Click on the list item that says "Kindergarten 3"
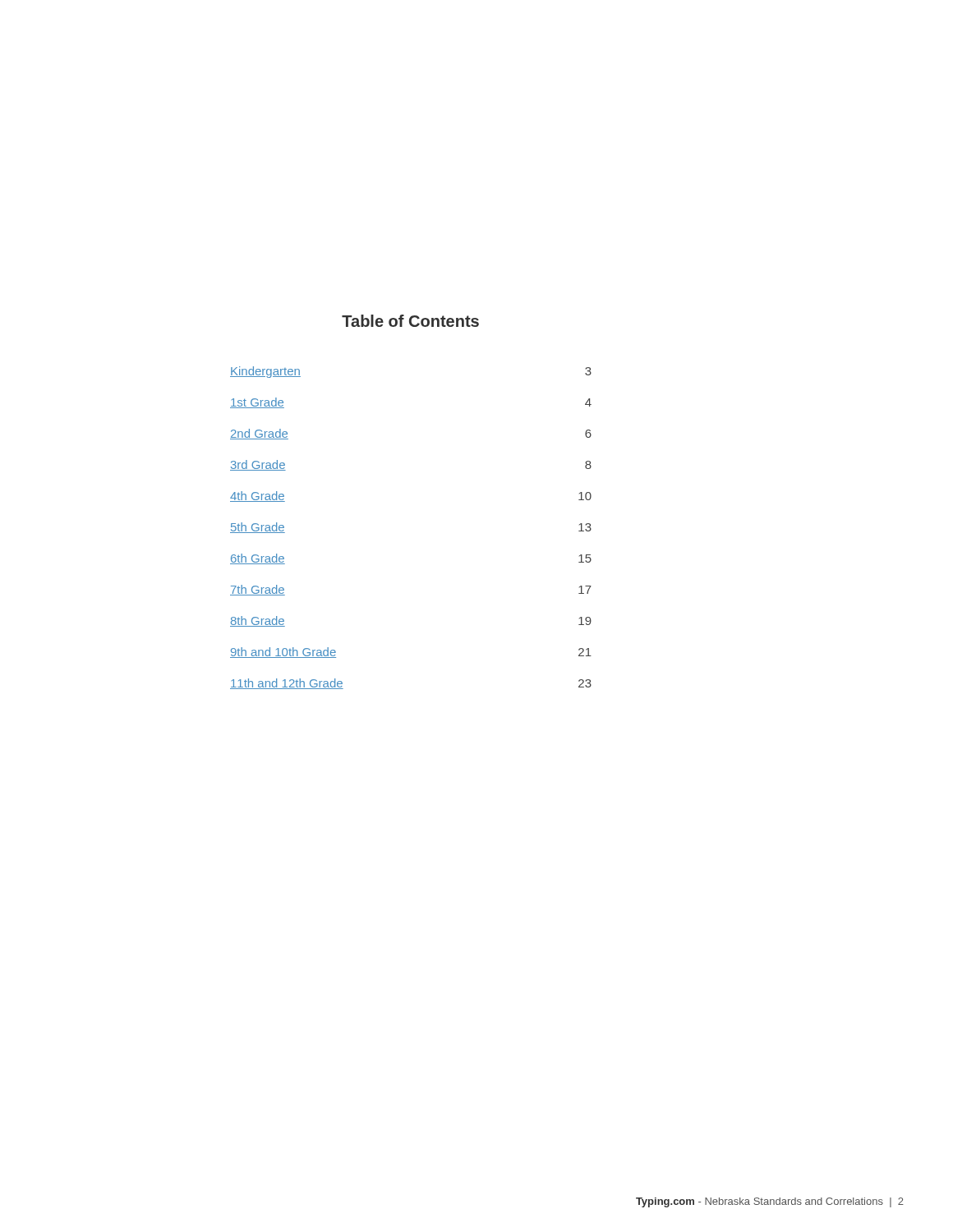953x1232 pixels. click(271, 372)
